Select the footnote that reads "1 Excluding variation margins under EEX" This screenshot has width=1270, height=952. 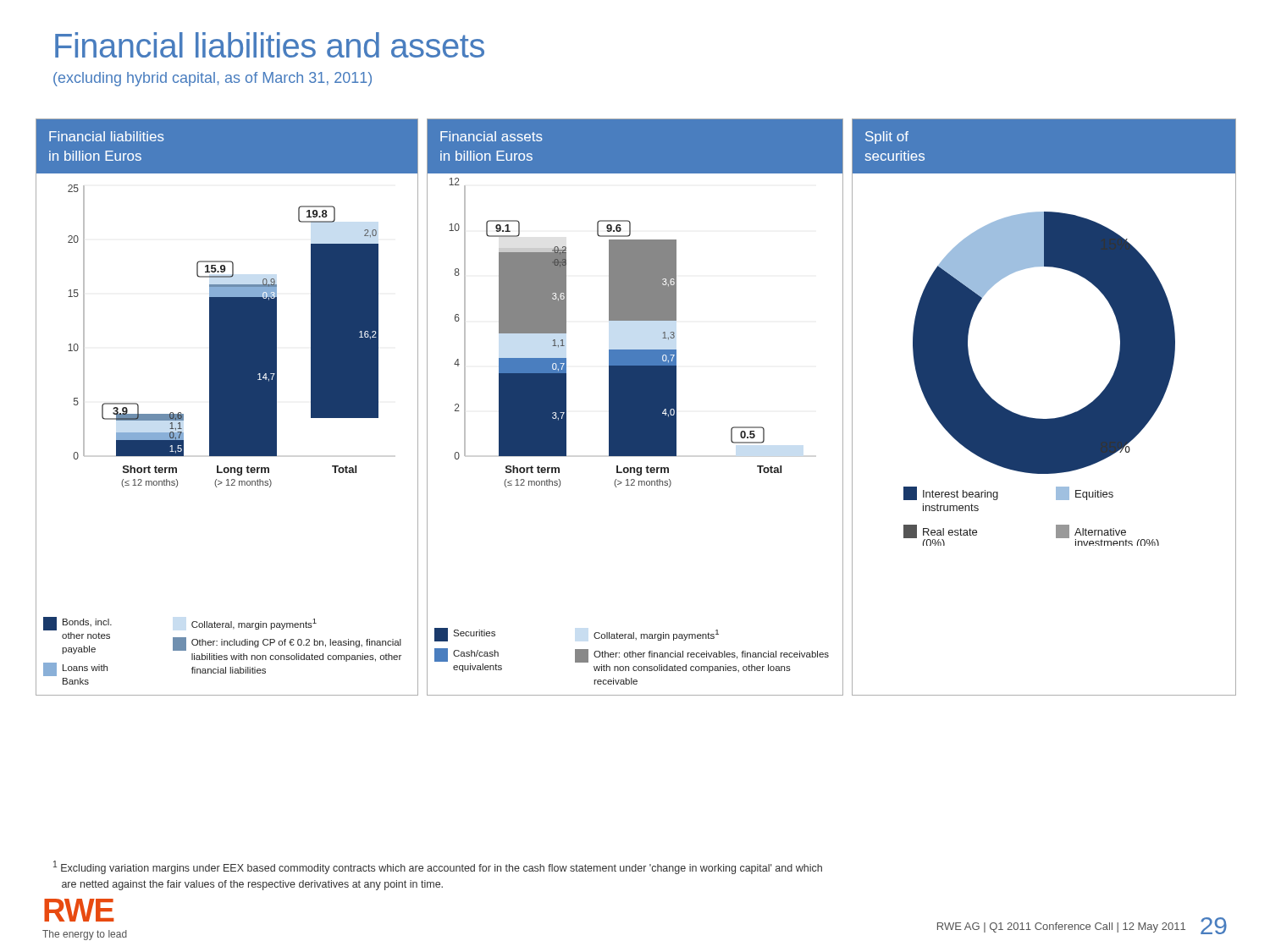pos(438,875)
